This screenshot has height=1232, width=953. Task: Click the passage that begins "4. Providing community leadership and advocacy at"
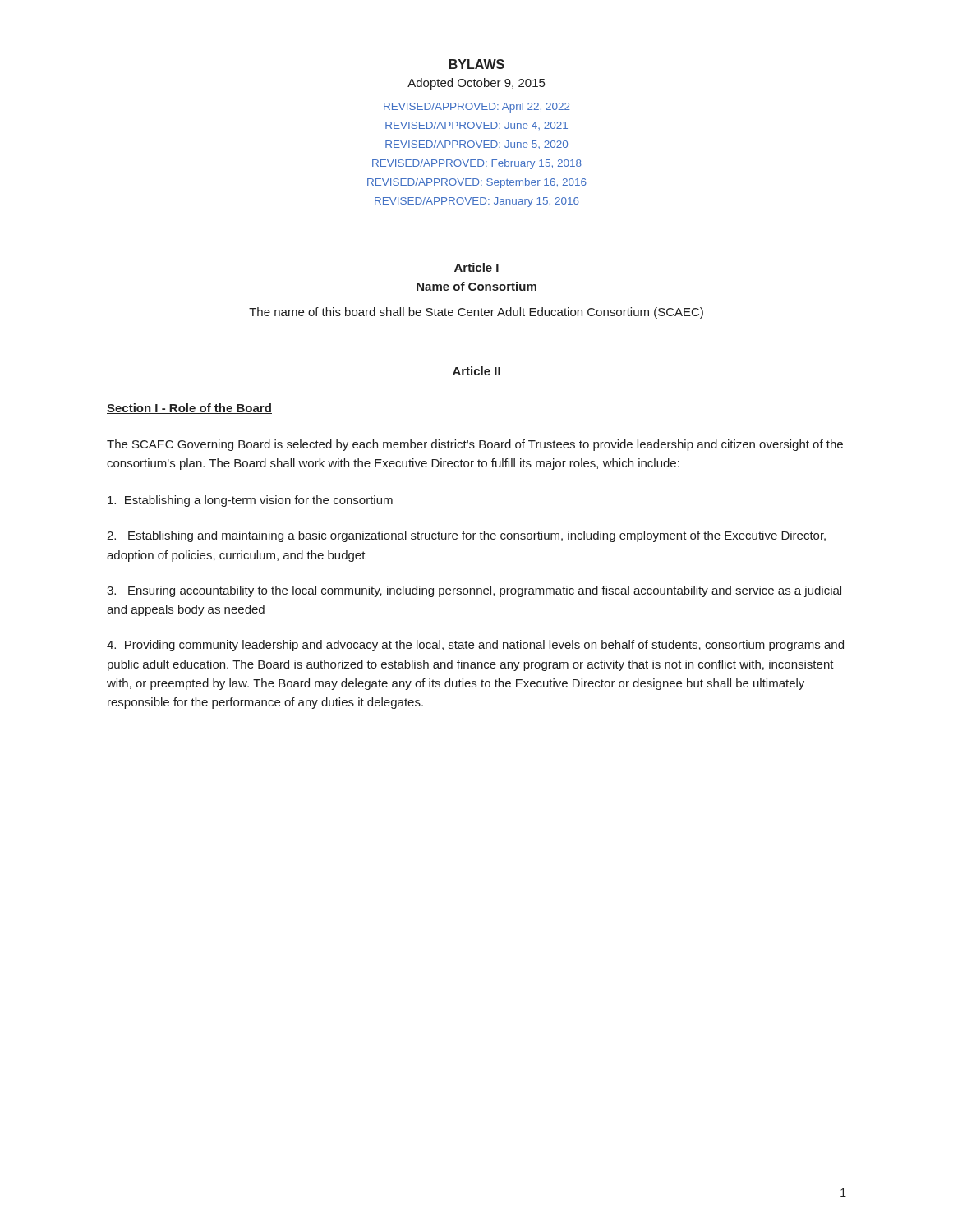[x=476, y=673]
